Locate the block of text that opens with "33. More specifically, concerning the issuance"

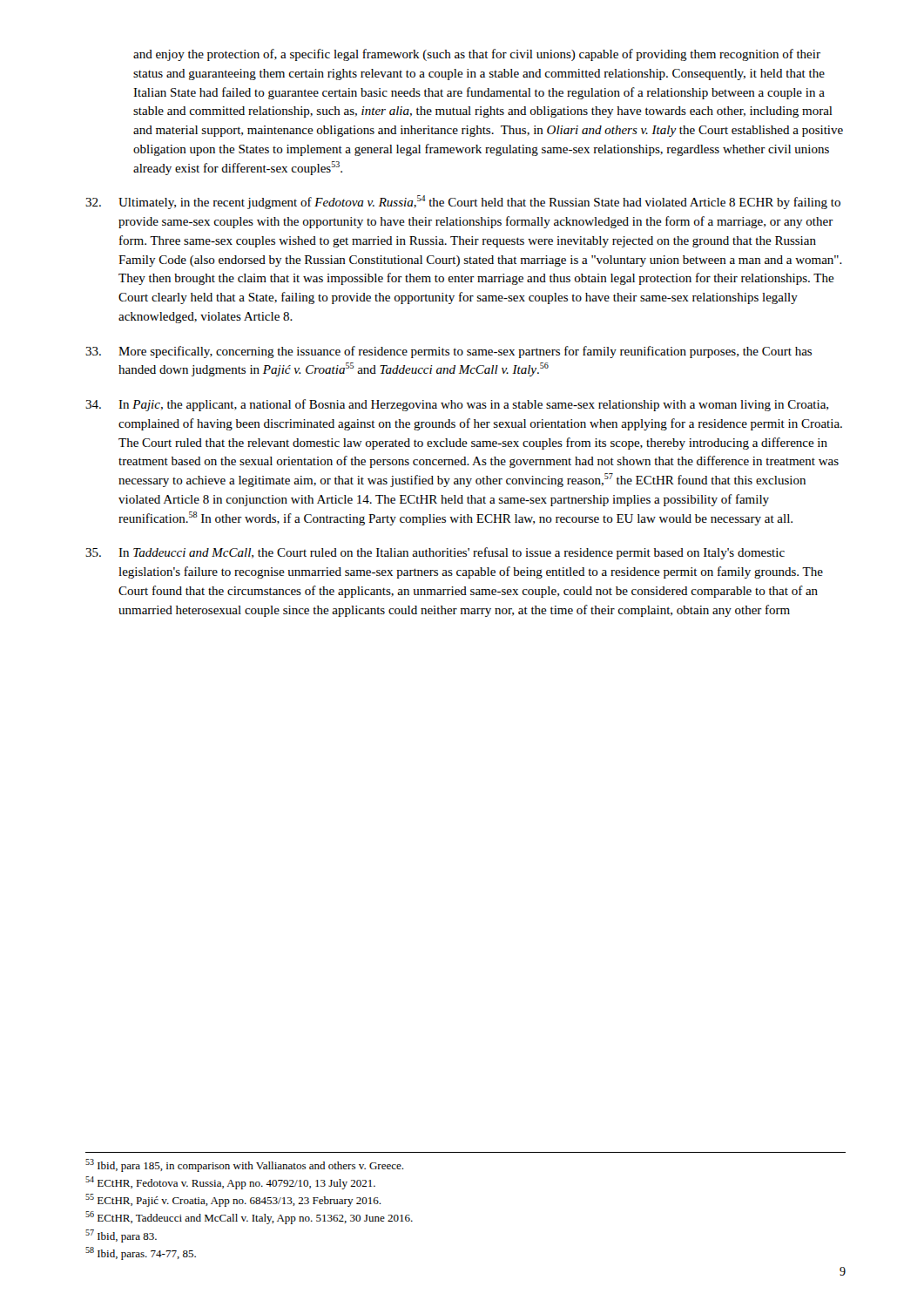point(466,361)
